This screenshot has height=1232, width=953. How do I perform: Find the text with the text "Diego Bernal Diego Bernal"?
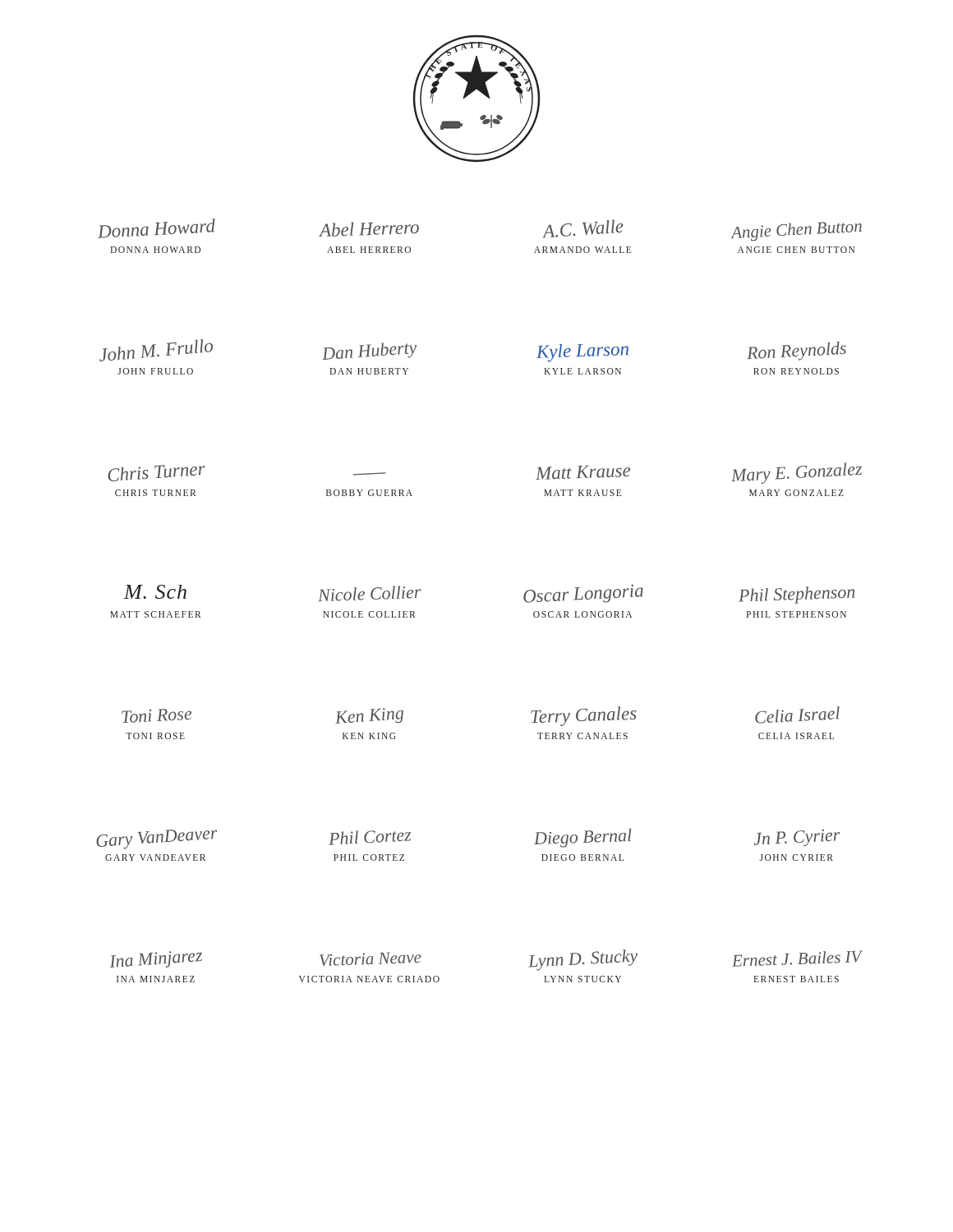point(583,830)
